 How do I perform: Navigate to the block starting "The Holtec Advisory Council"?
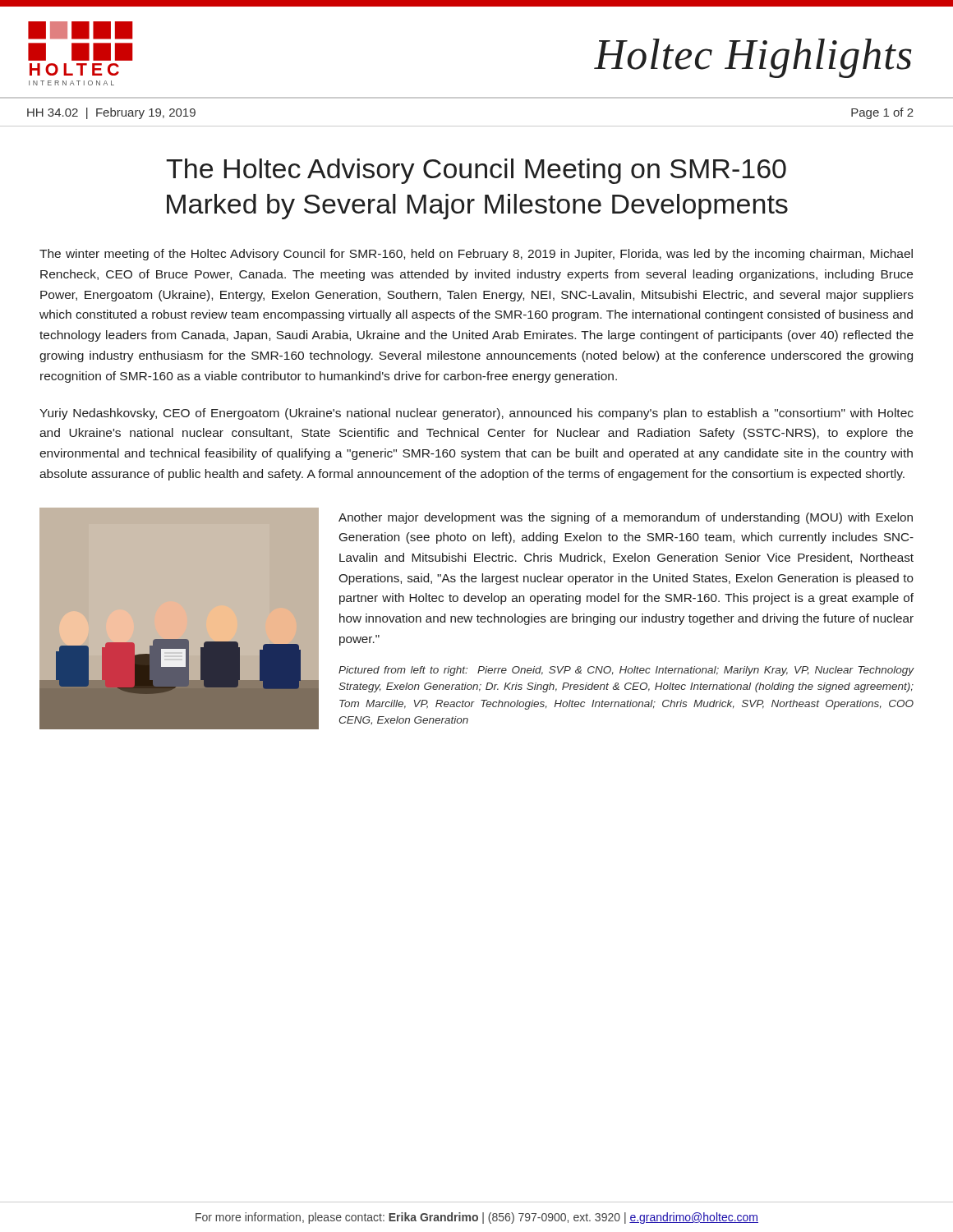tap(476, 186)
